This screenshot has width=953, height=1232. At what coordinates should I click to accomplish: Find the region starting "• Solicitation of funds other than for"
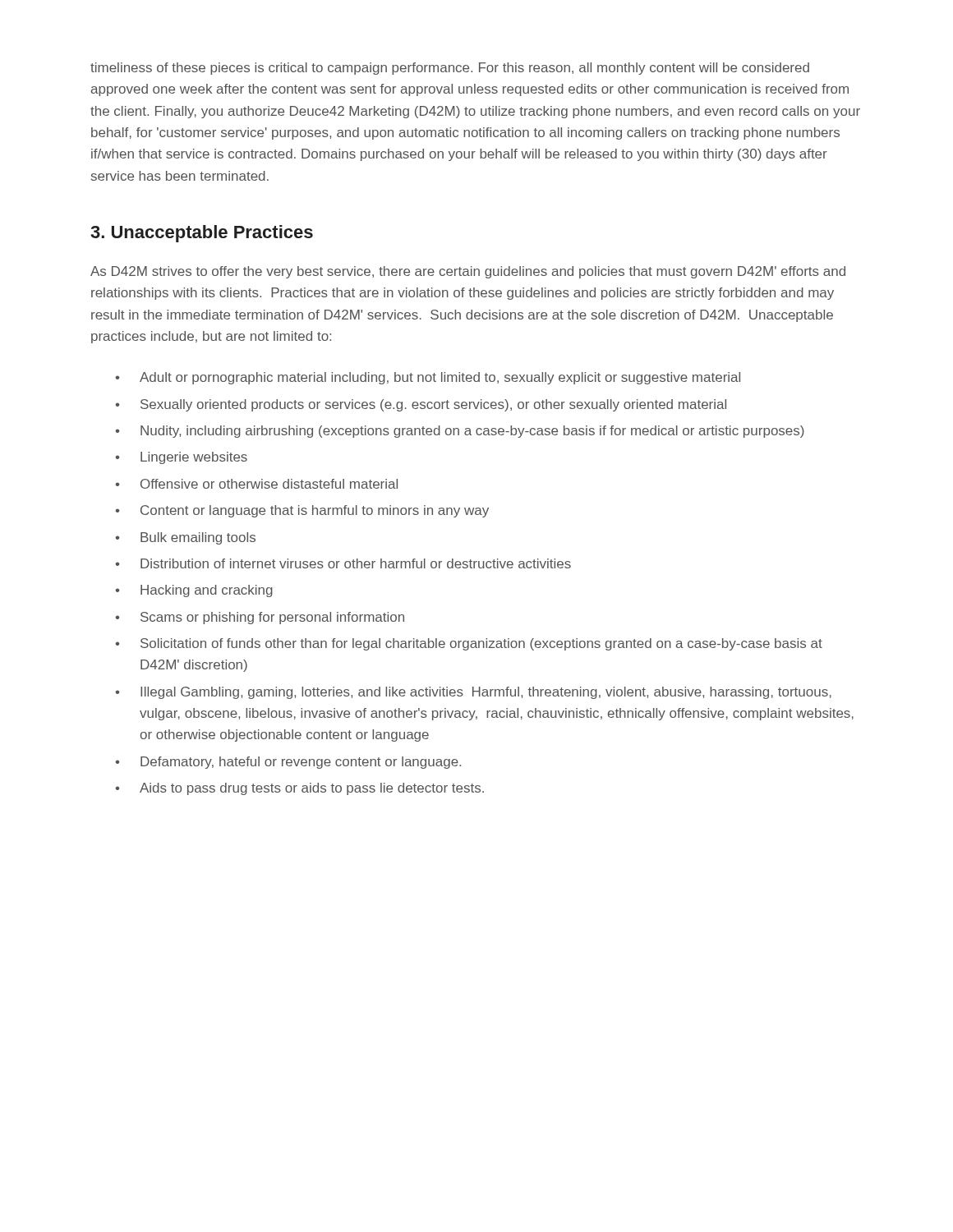click(x=489, y=655)
